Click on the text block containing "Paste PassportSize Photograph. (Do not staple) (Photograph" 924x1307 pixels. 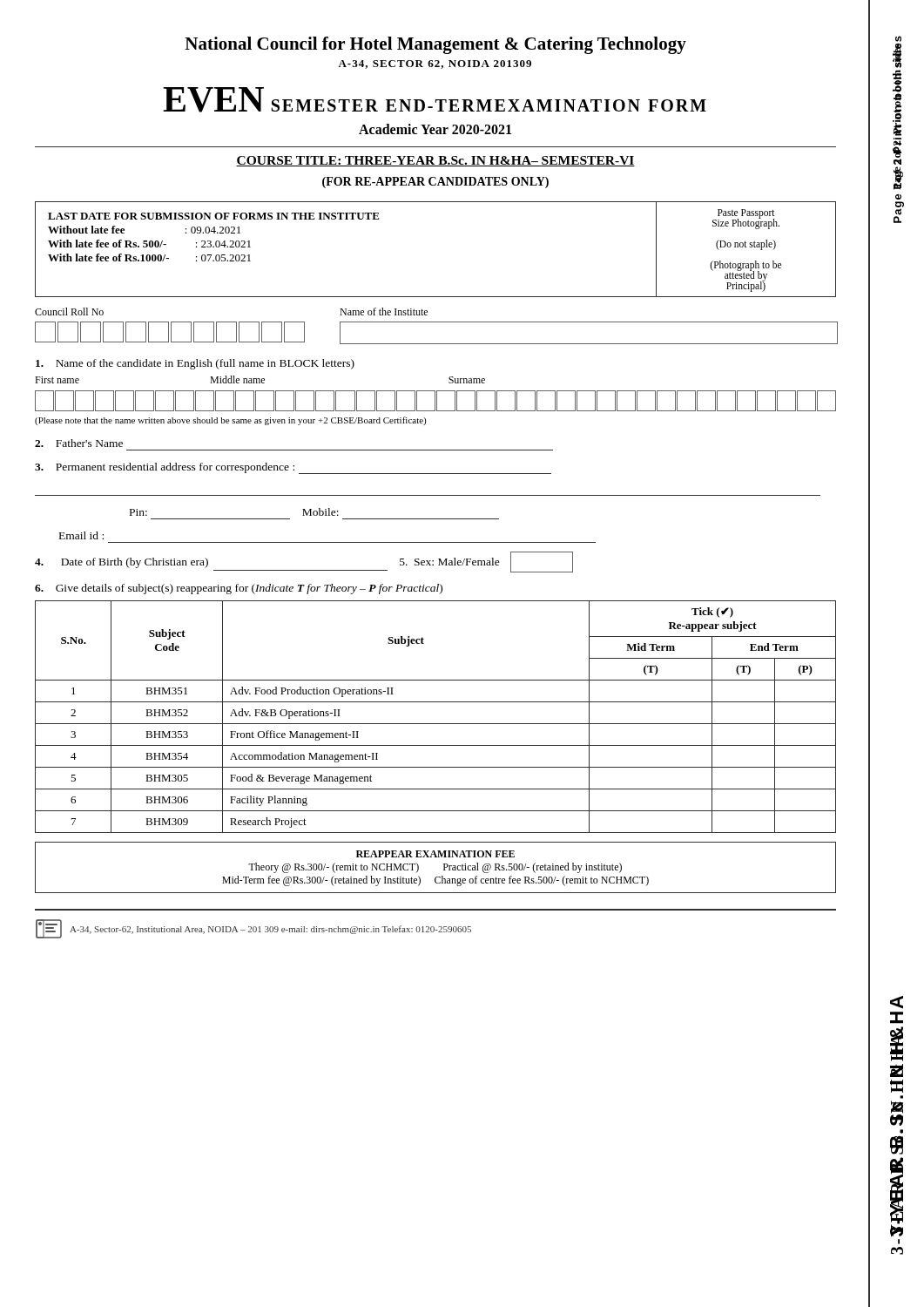tap(746, 249)
